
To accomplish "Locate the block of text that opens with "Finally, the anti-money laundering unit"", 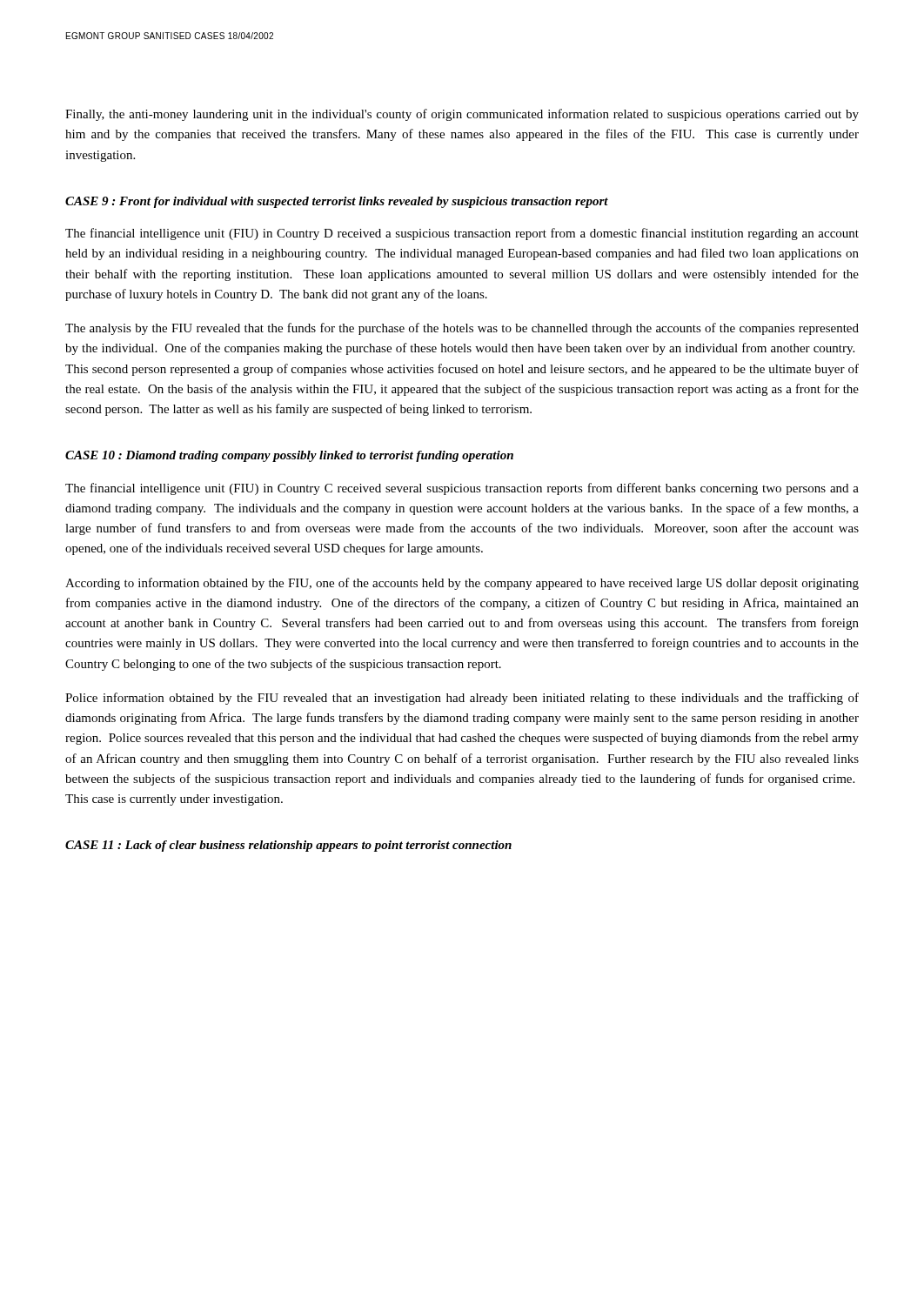I will [462, 134].
